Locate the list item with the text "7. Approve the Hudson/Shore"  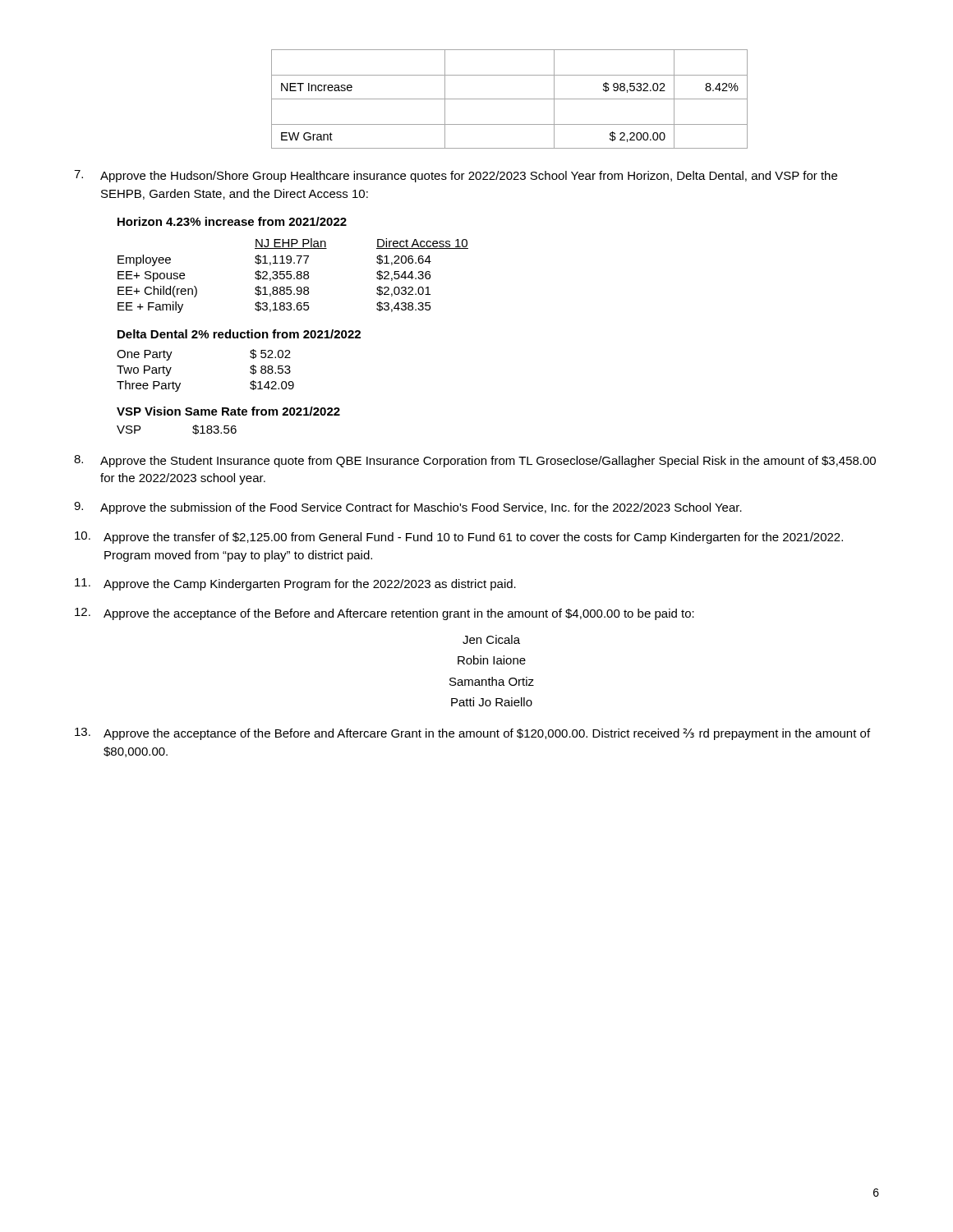point(476,185)
